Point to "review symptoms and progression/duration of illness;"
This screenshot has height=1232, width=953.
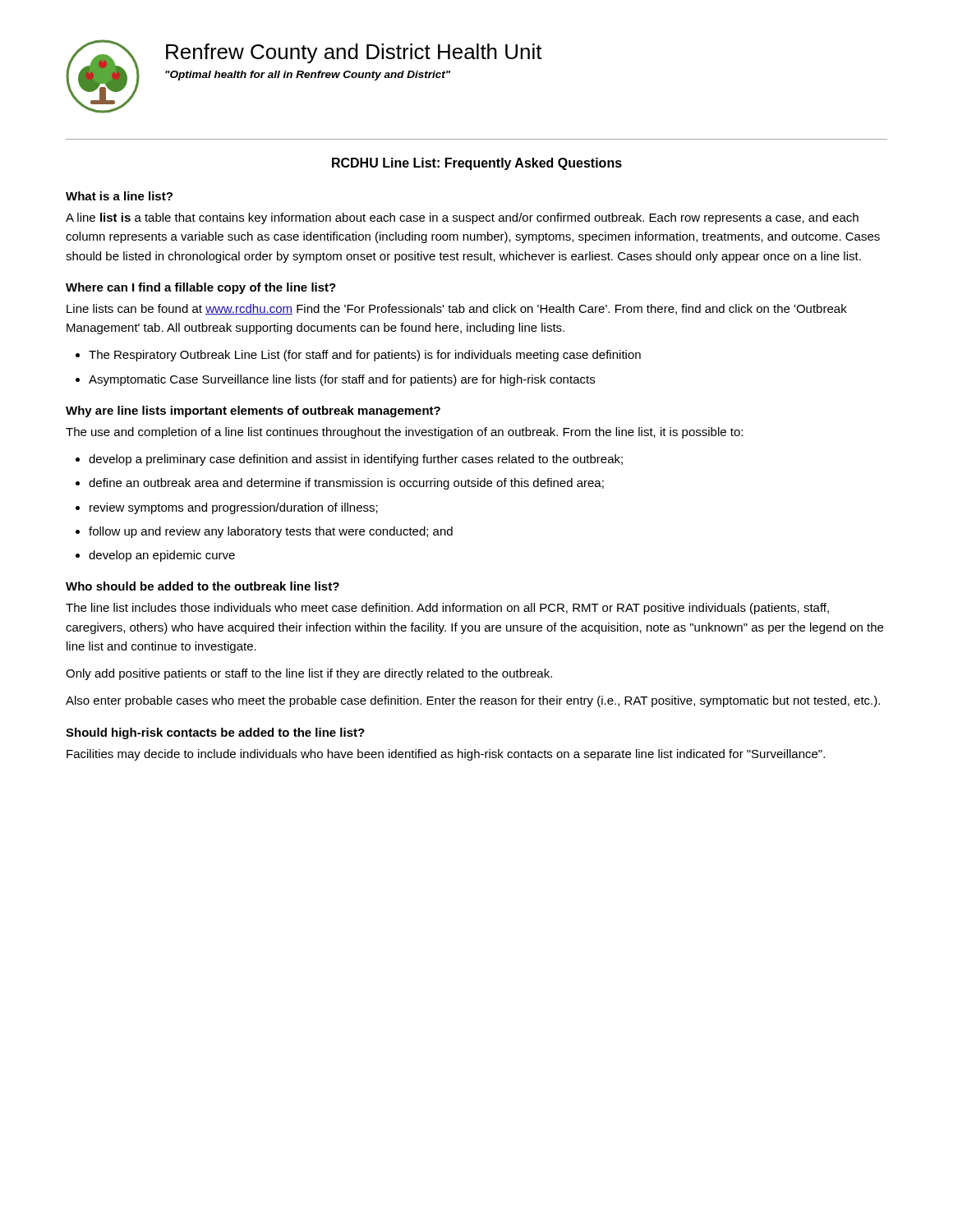(x=234, y=507)
